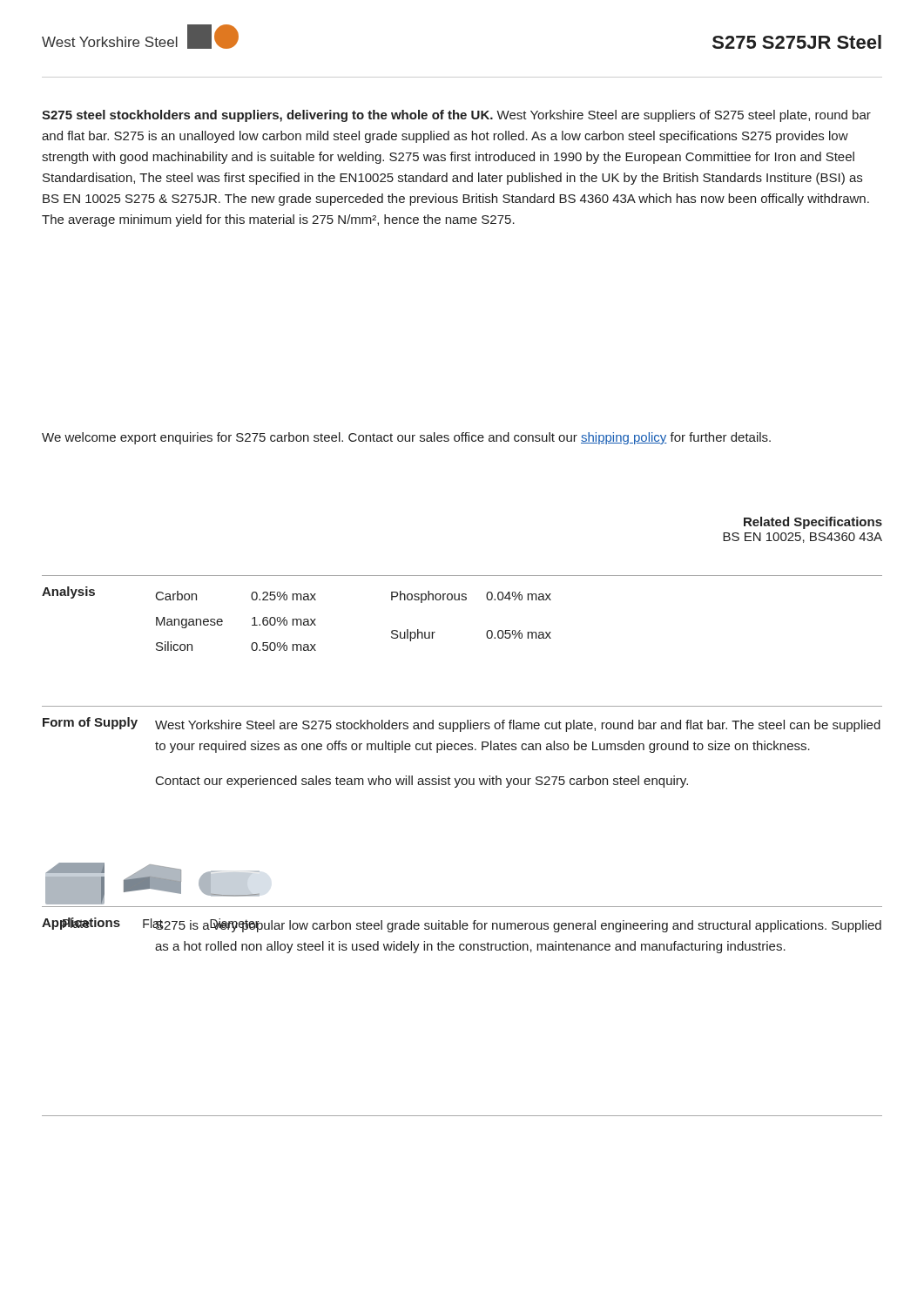Image resolution: width=924 pixels, height=1307 pixels.
Task: Locate the text starting "S275 is a very popular"
Action: point(519,935)
